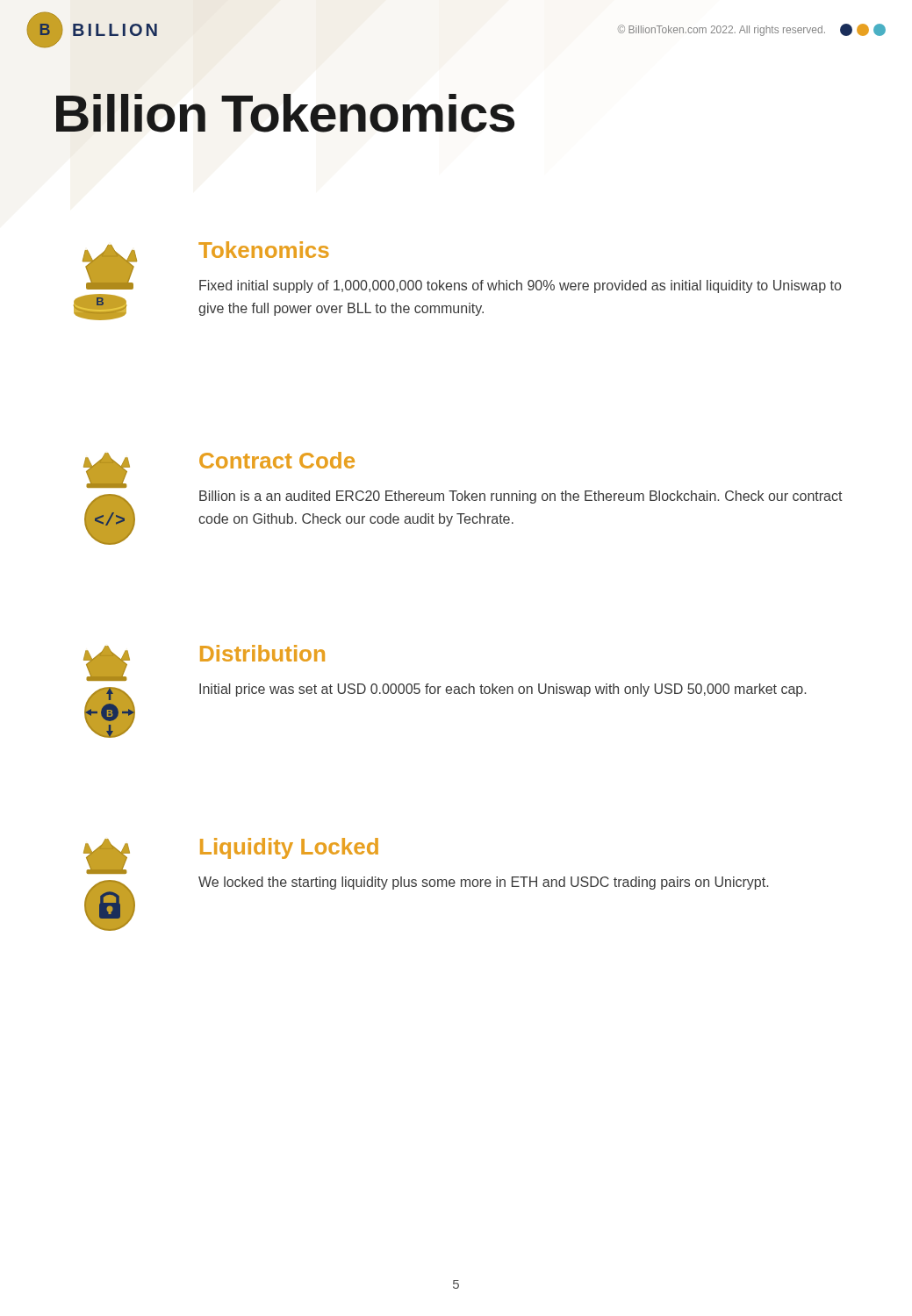Image resolution: width=912 pixels, height=1316 pixels.
Task: Find the section header containing "Liquidity Locked"
Action: [289, 847]
